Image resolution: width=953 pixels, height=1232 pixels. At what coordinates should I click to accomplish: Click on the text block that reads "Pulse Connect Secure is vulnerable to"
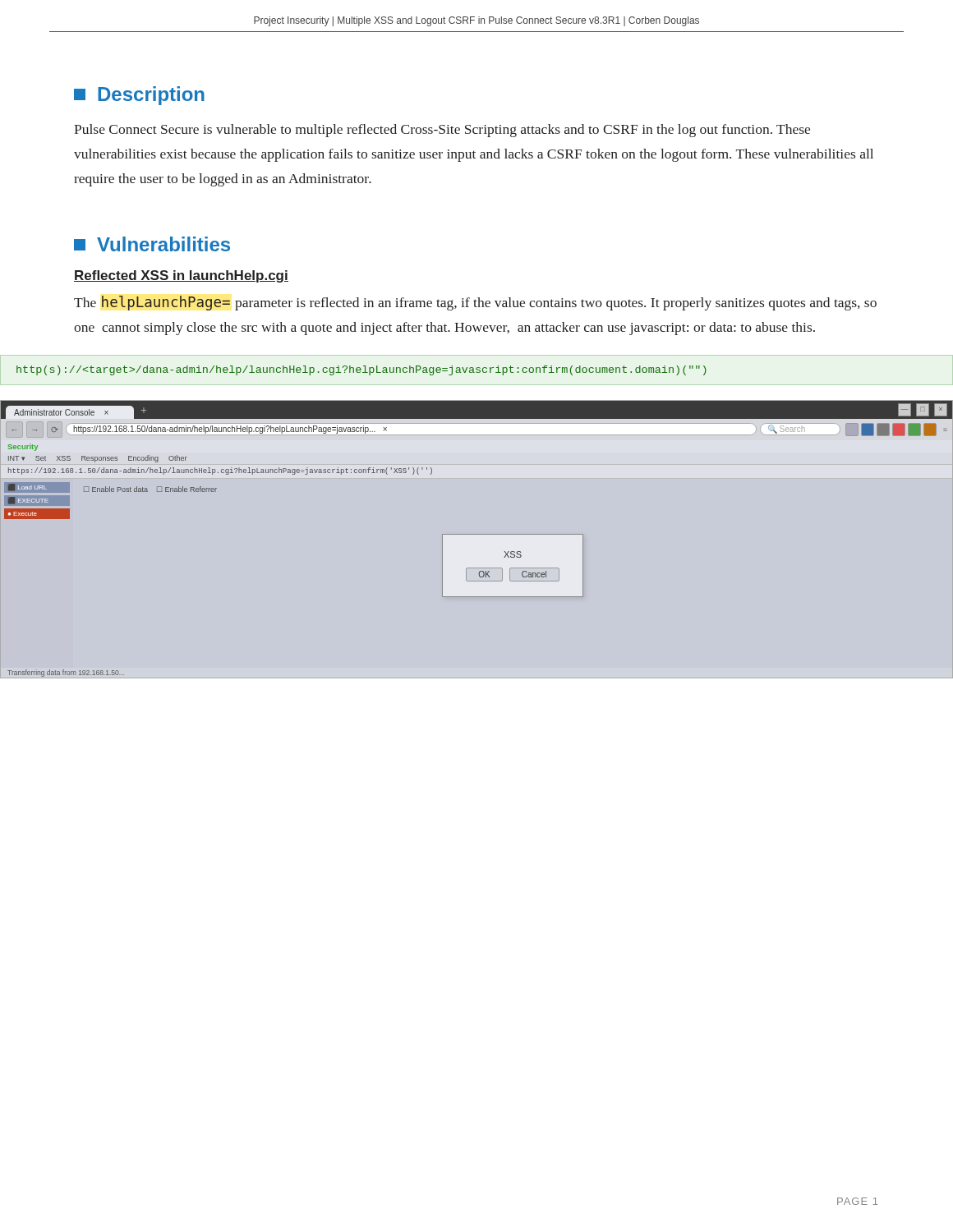coord(474,153)
